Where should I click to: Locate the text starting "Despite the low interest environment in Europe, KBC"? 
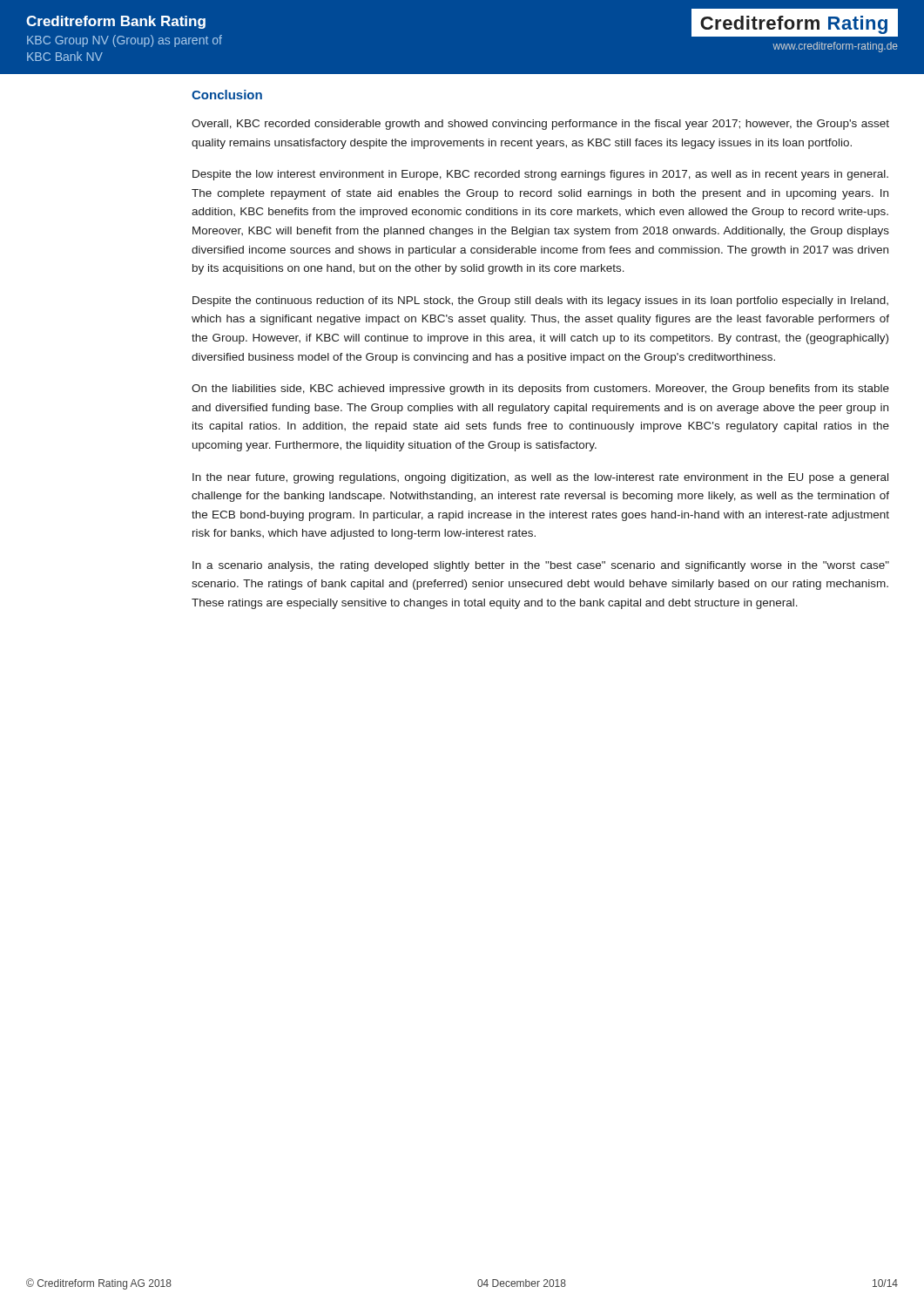point(540,221)
